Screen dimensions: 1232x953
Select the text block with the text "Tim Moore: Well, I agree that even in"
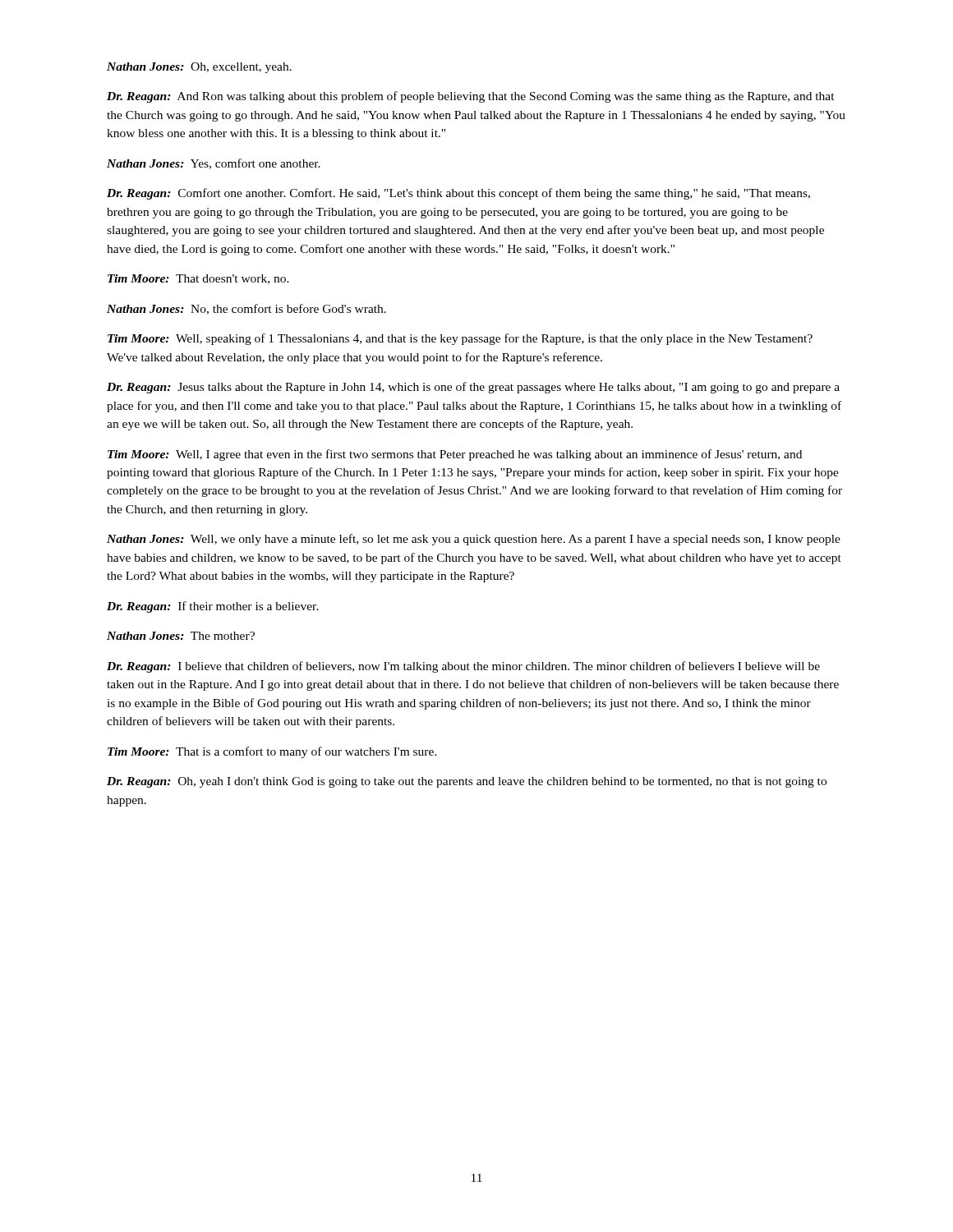475,481
